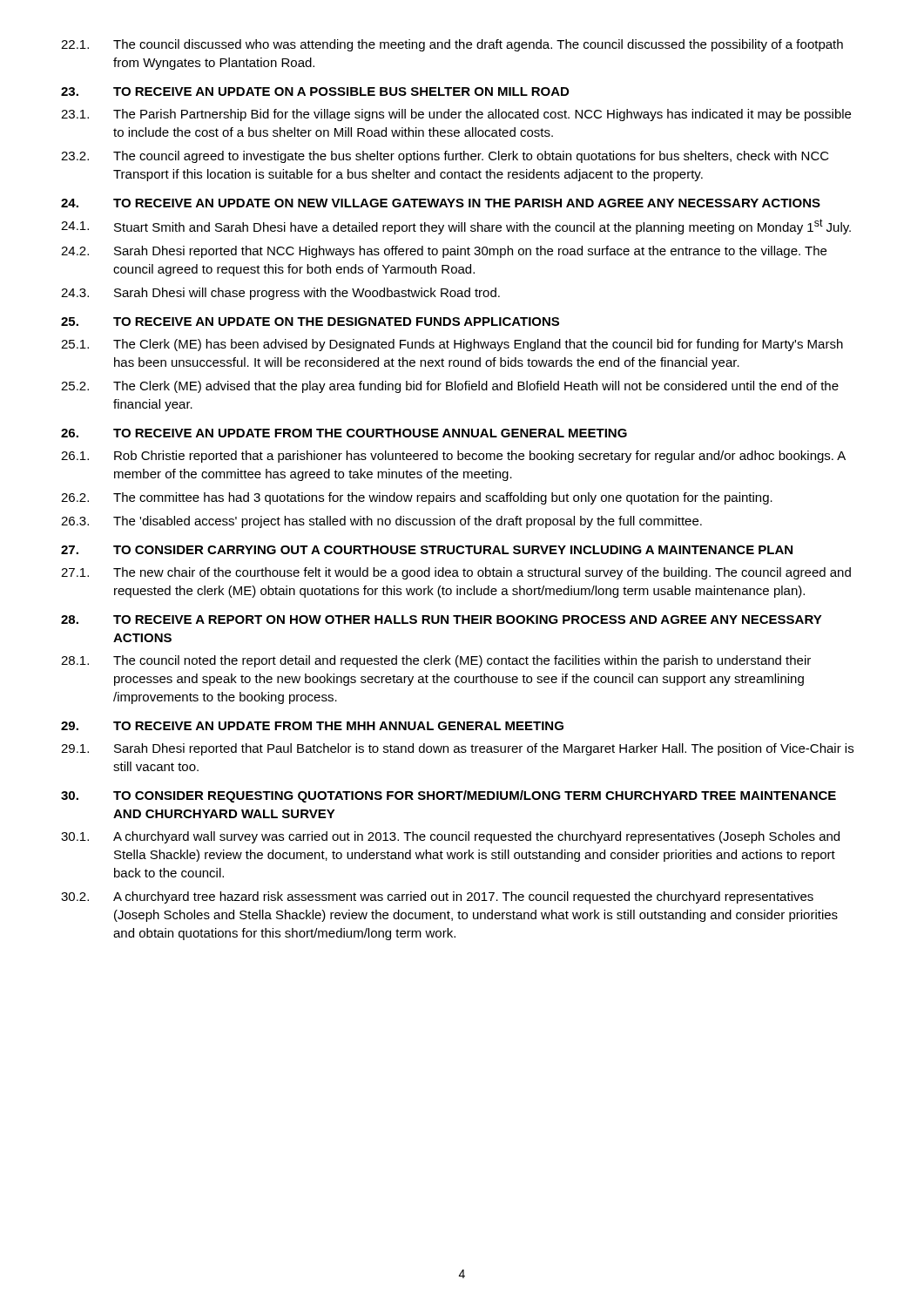Select the section header that says "27. TO CONSIDER CARRYING OUT A"
The image size is (924, 1307).
[x=427, y=549]
